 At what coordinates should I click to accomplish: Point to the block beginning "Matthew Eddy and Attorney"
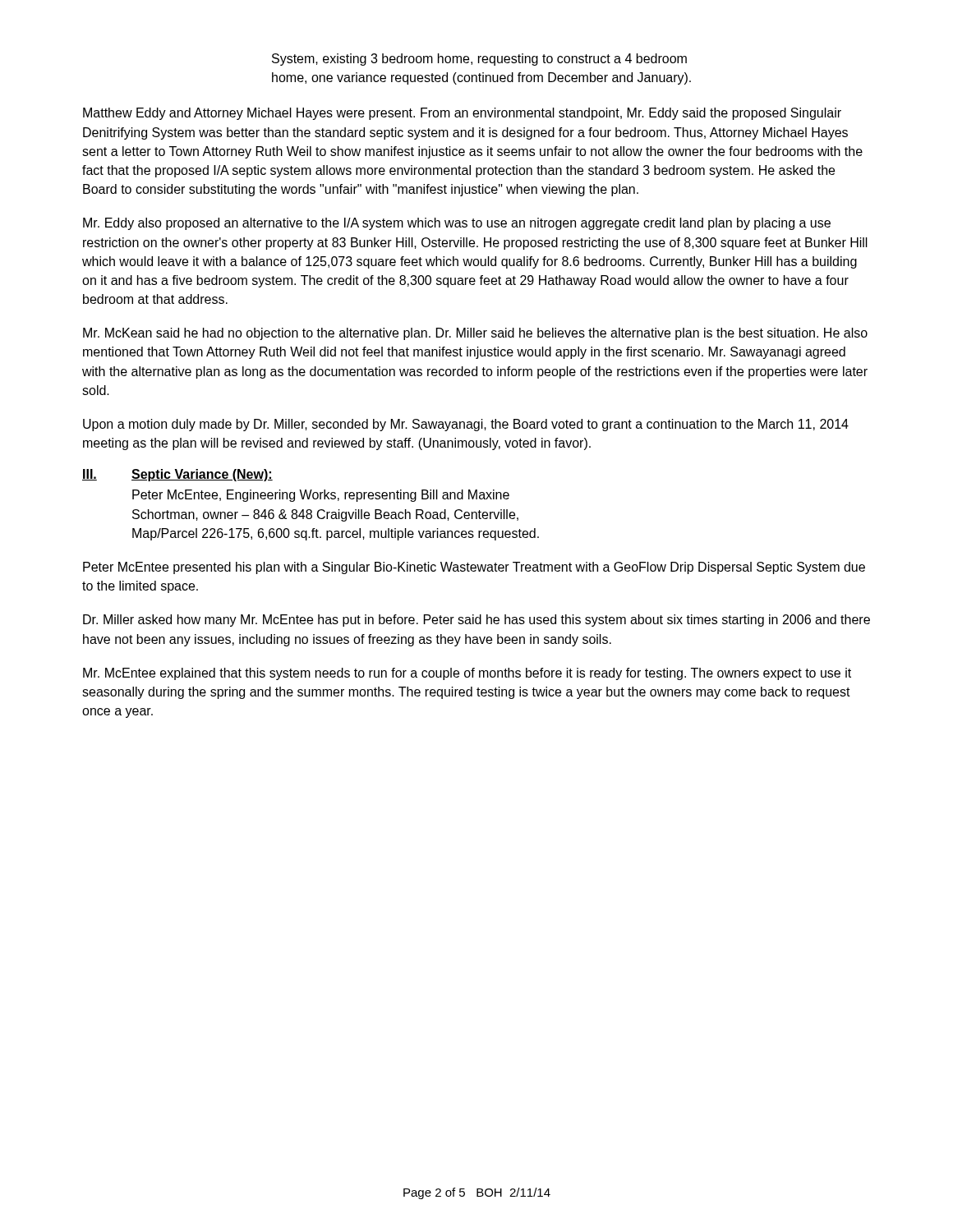(476, 151)
